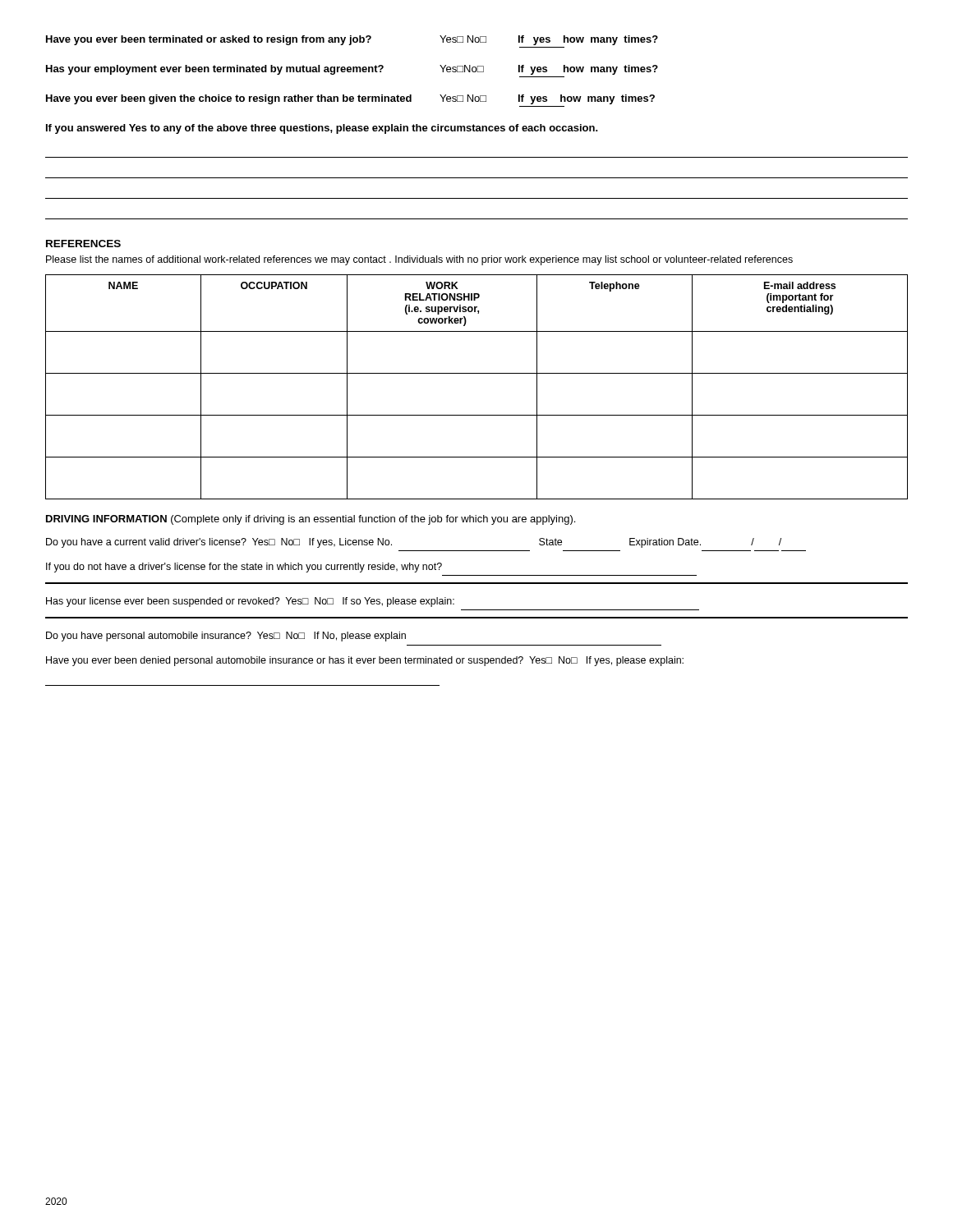Click on the text block containing "Has your employment ever"
The image size is (953, 1232).
(x=476, y=70)
